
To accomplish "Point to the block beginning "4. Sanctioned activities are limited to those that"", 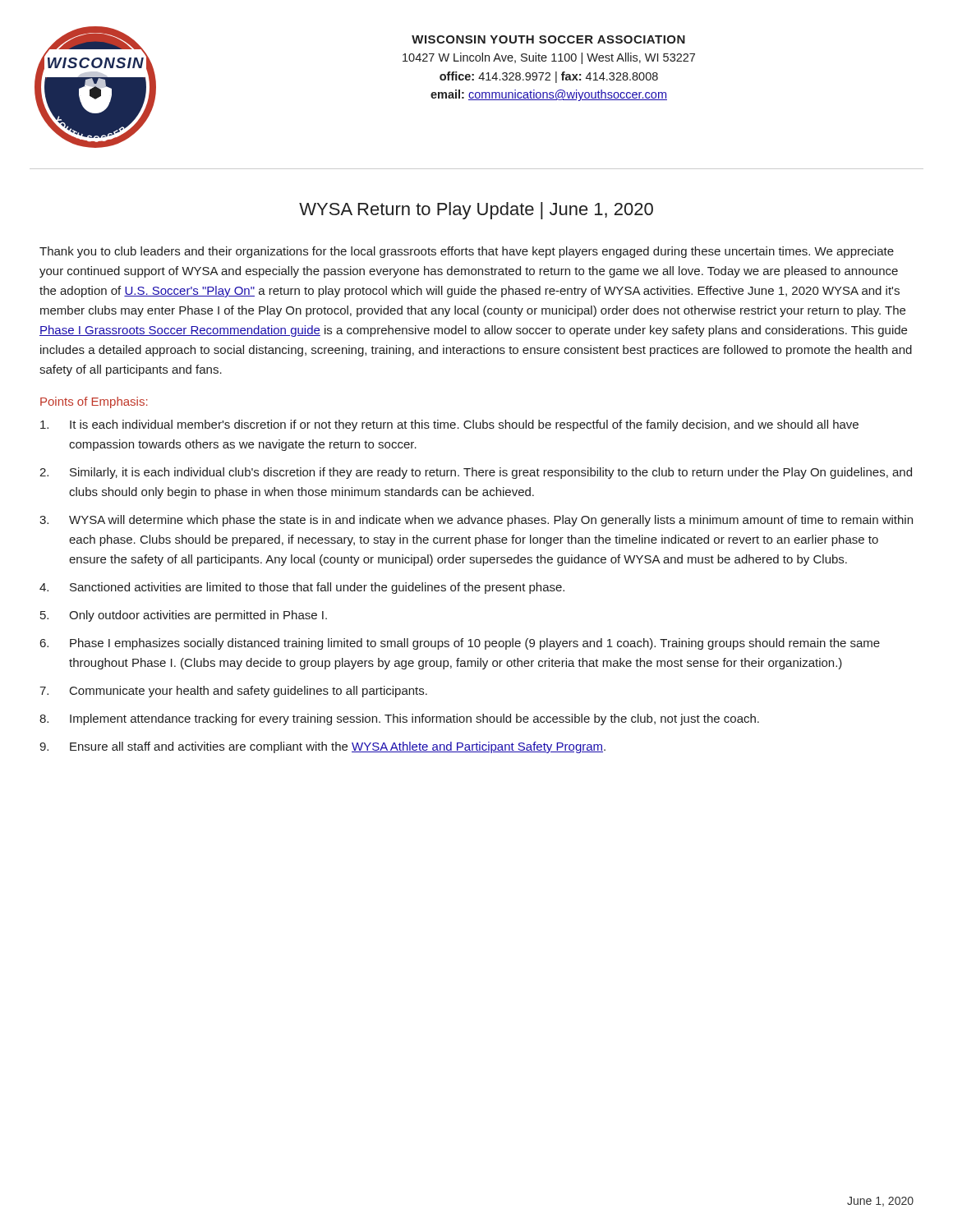I will [476, 587].
